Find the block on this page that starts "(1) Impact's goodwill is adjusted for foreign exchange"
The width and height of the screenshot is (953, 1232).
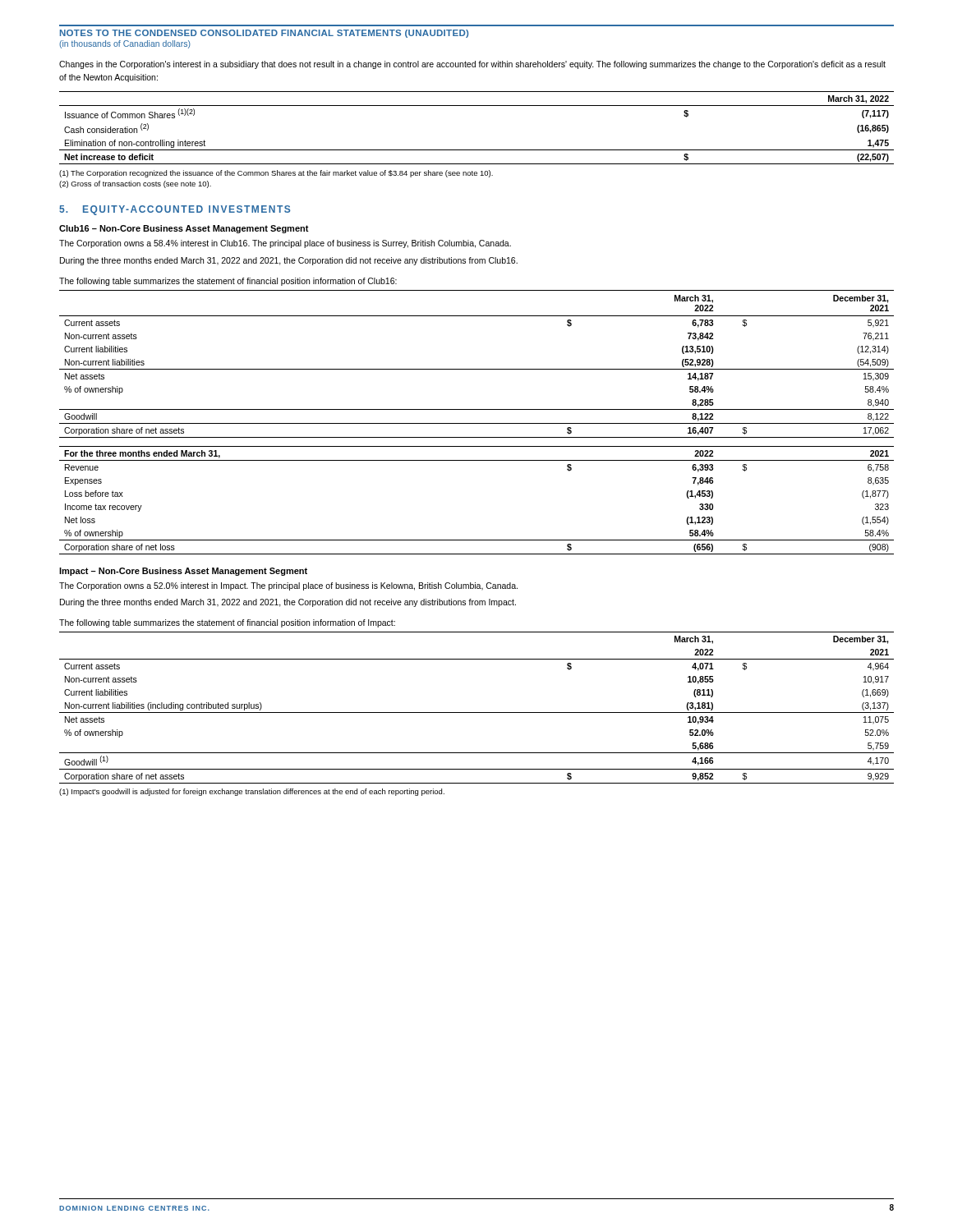[x=252, y=791]
